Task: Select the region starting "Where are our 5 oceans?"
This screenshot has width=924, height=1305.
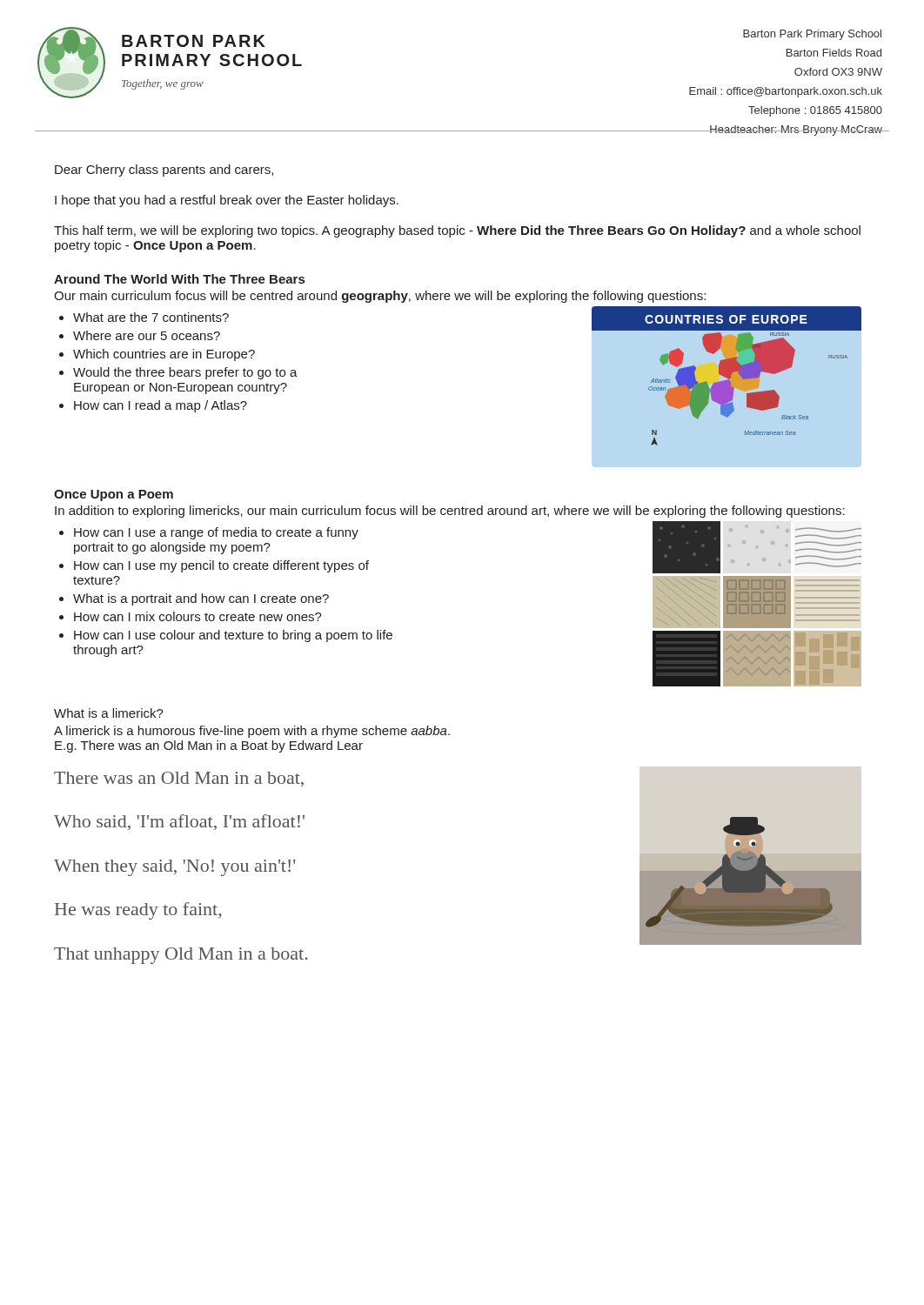Action: click(x=147, y=335)
